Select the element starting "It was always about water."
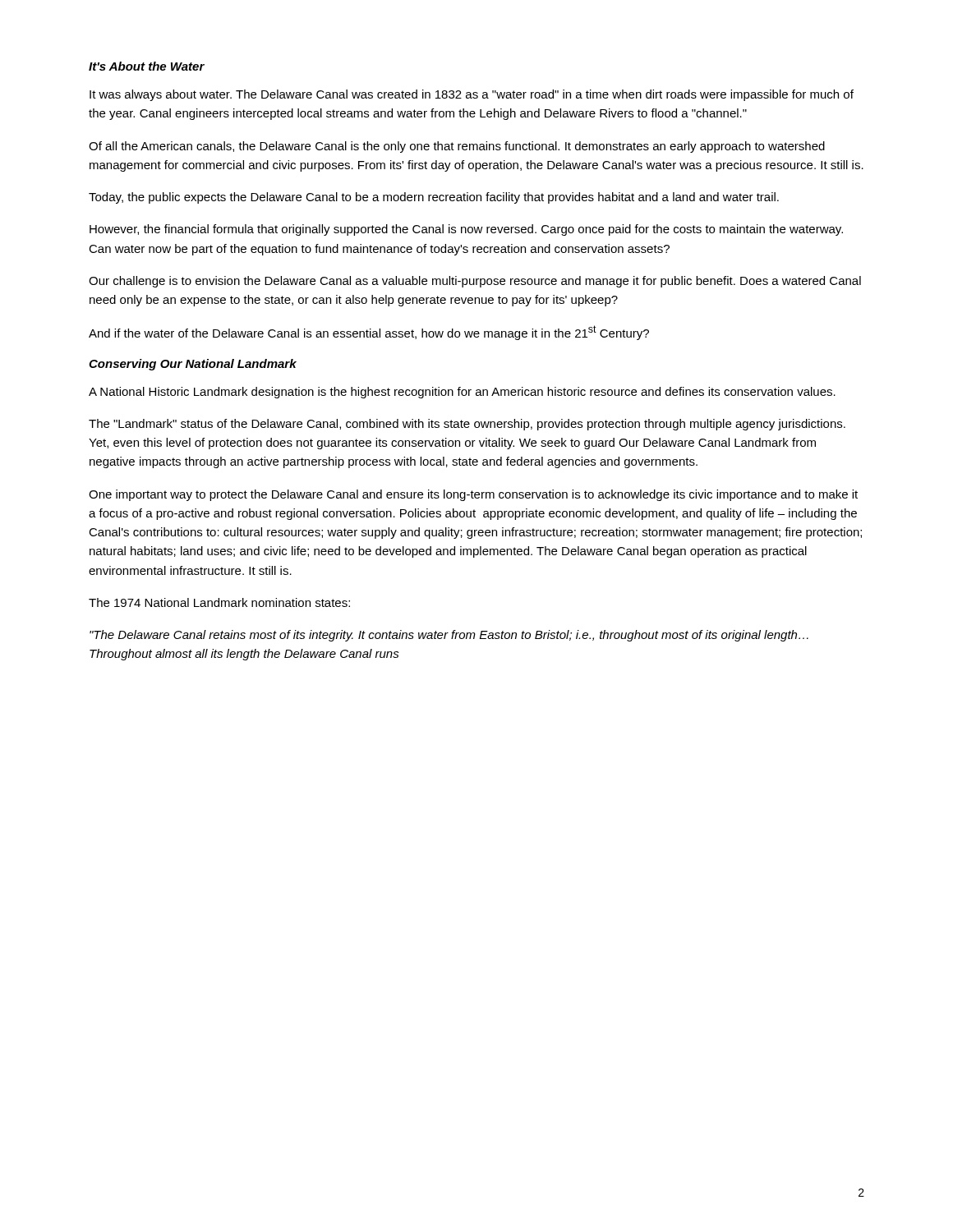The width and height of the screenshot is (953, 1232). (471, 104)
